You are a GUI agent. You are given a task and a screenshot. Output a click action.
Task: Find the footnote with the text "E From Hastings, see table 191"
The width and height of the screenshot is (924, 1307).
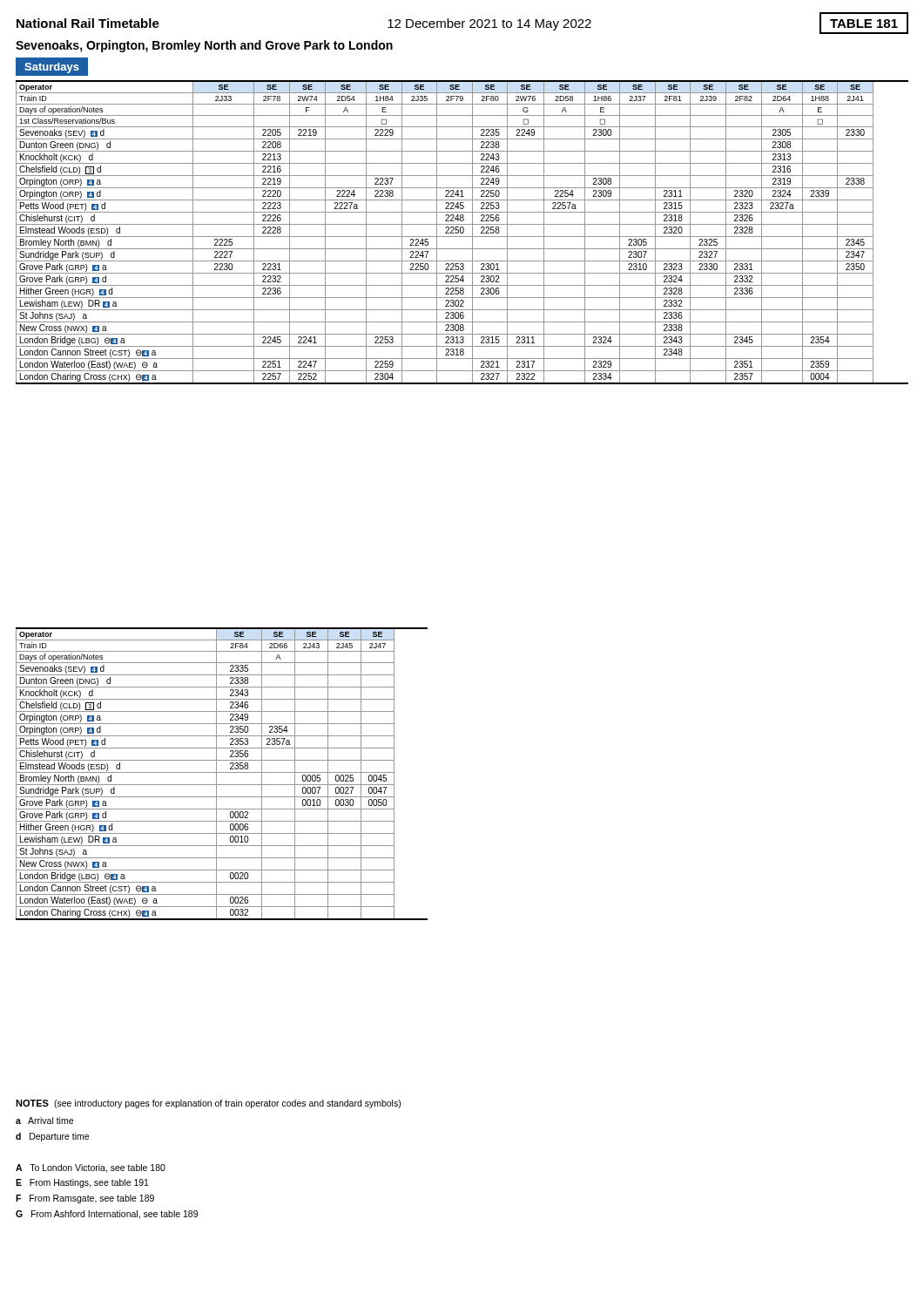pos(82,1183)
